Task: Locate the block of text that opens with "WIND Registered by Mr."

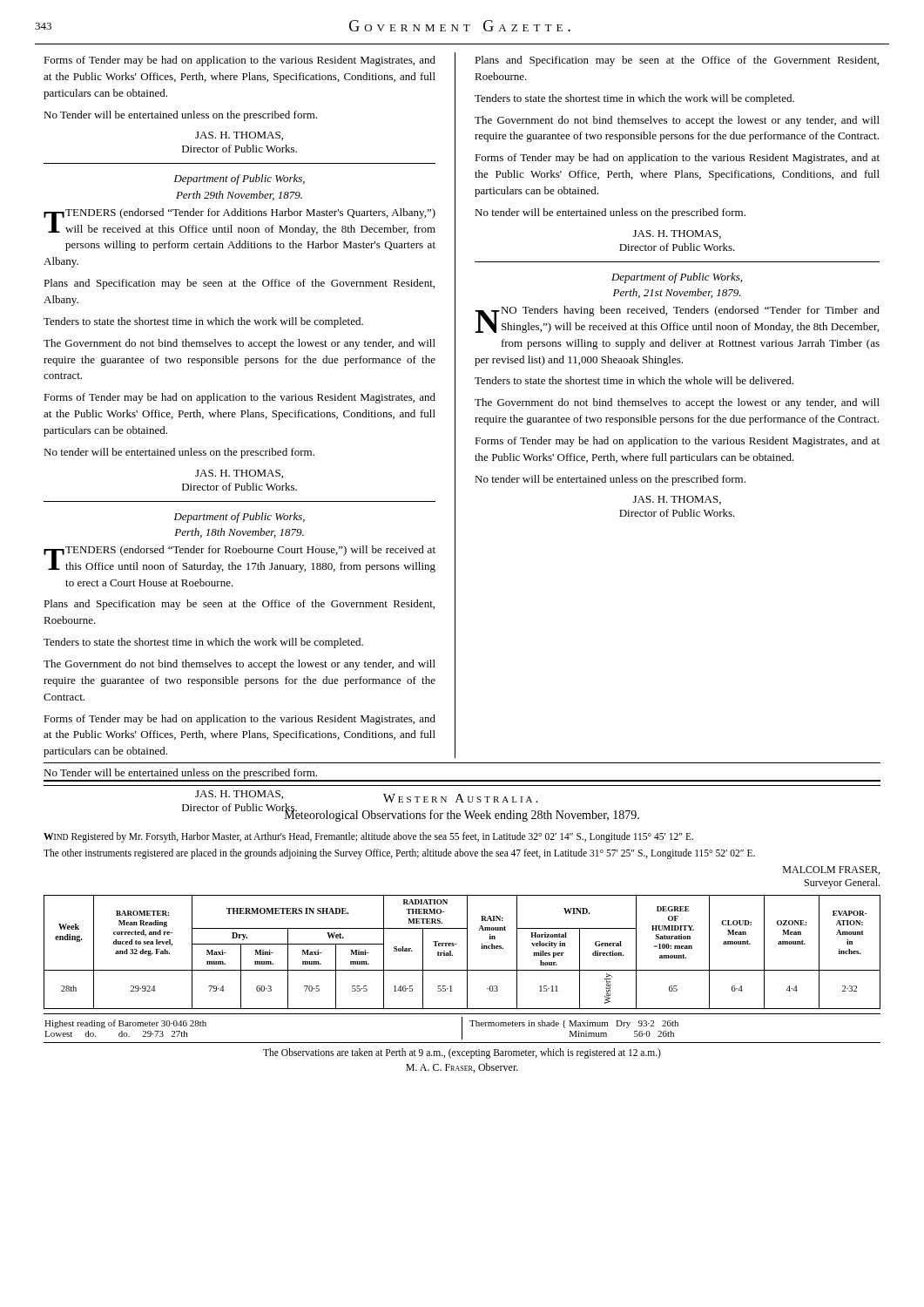Action: [x=369, y=836]
